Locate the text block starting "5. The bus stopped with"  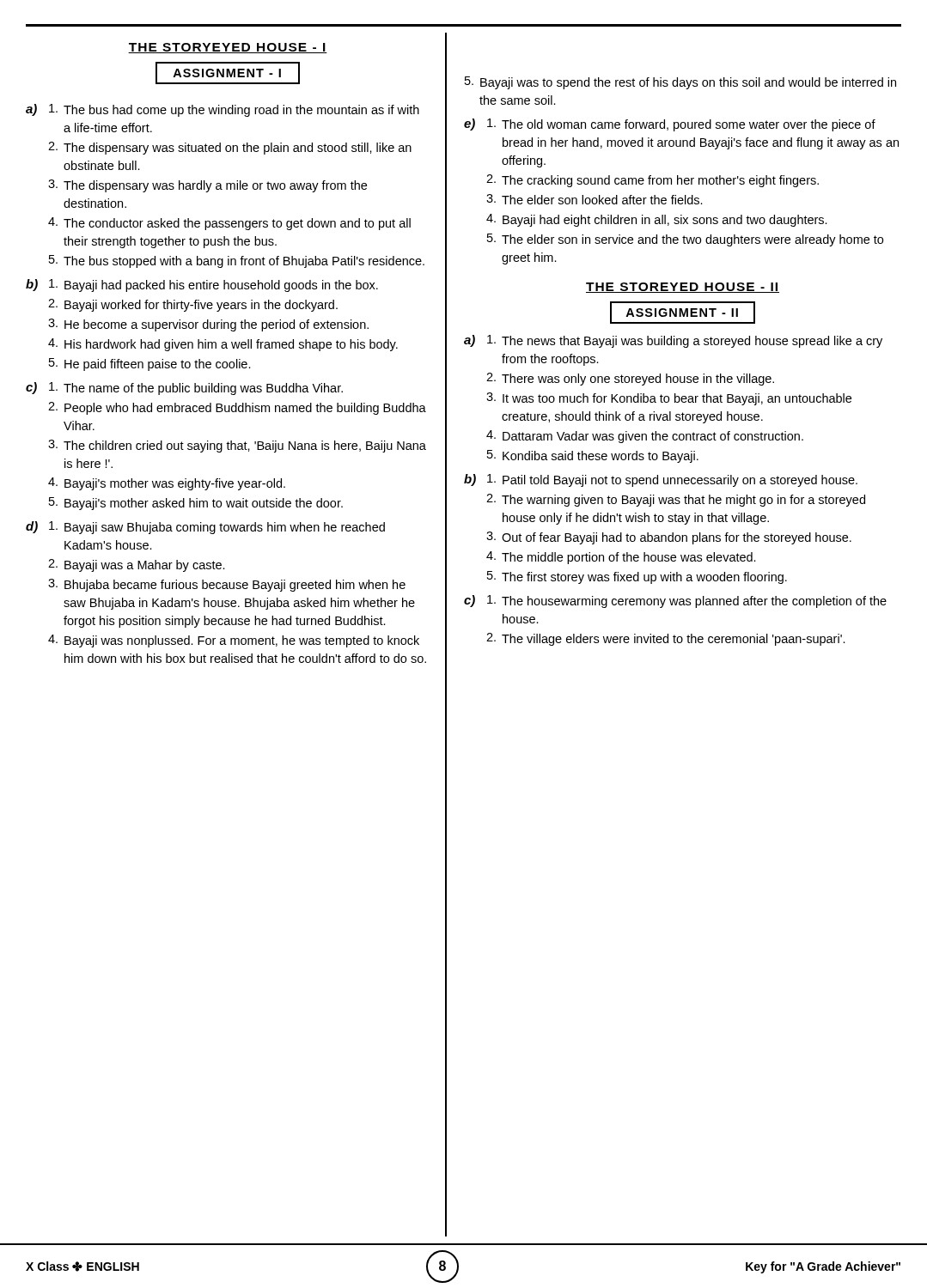(237, 262)
